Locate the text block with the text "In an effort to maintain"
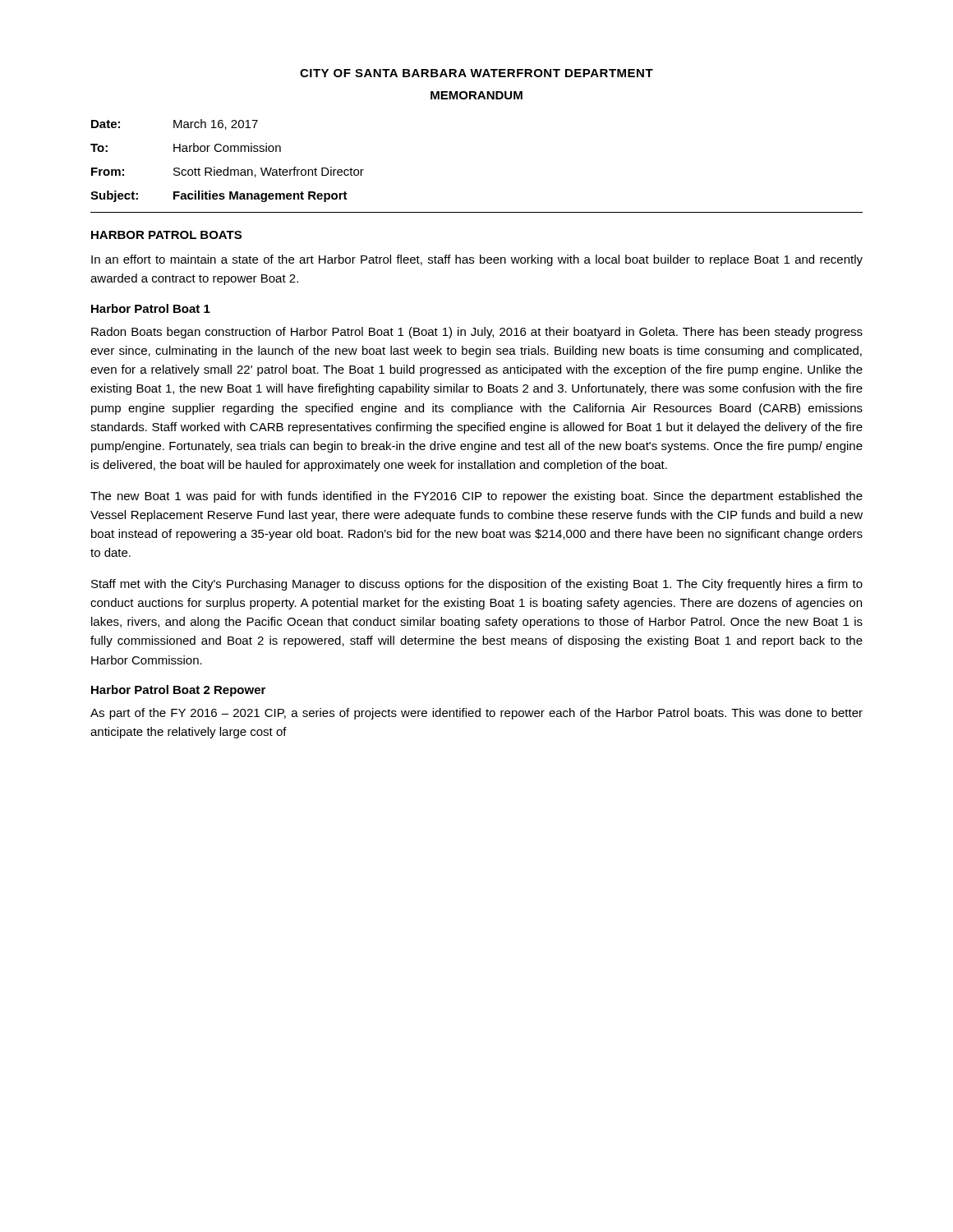 click(x=476, y=269)
